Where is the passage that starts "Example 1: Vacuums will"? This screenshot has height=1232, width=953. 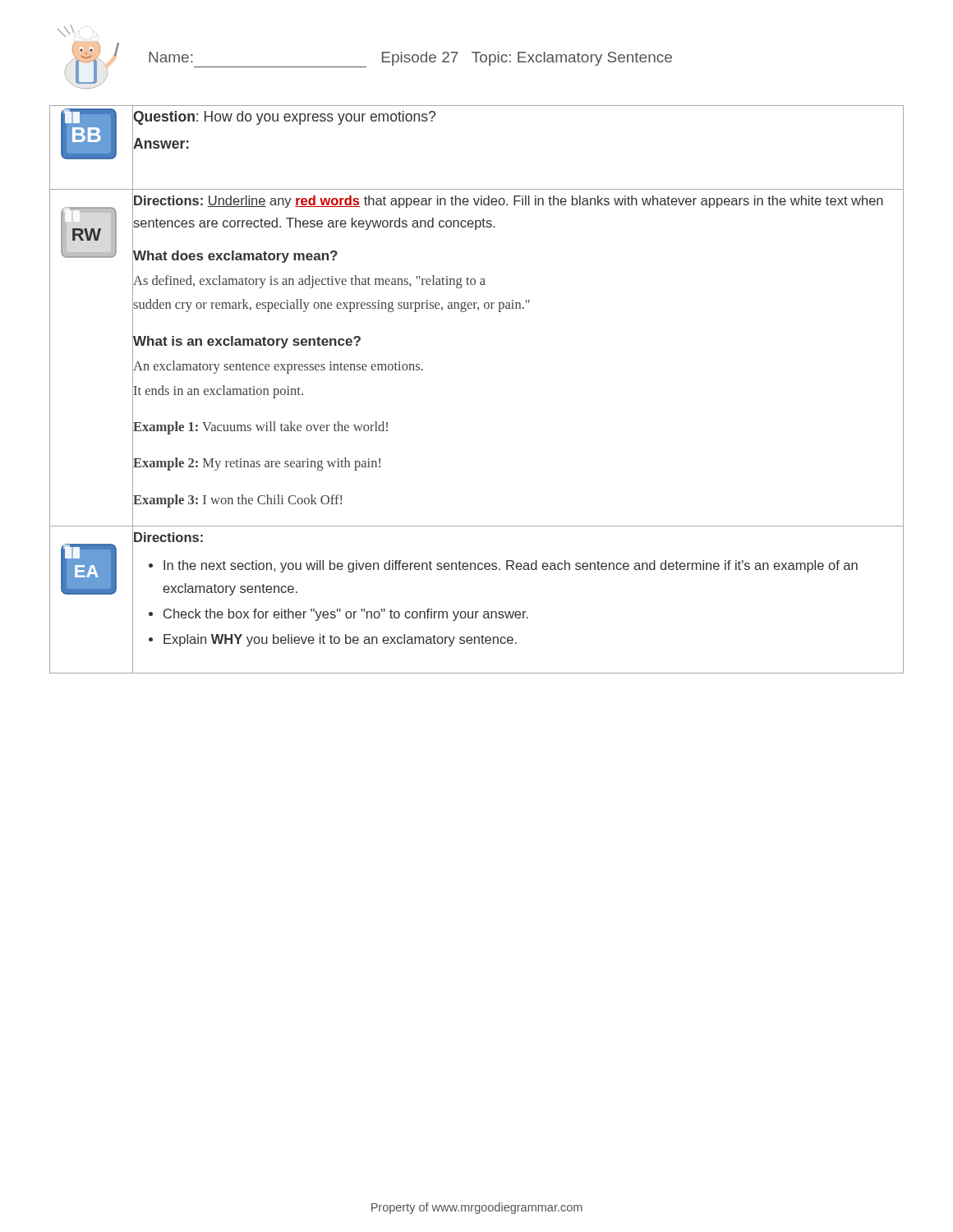pos(261,427)
